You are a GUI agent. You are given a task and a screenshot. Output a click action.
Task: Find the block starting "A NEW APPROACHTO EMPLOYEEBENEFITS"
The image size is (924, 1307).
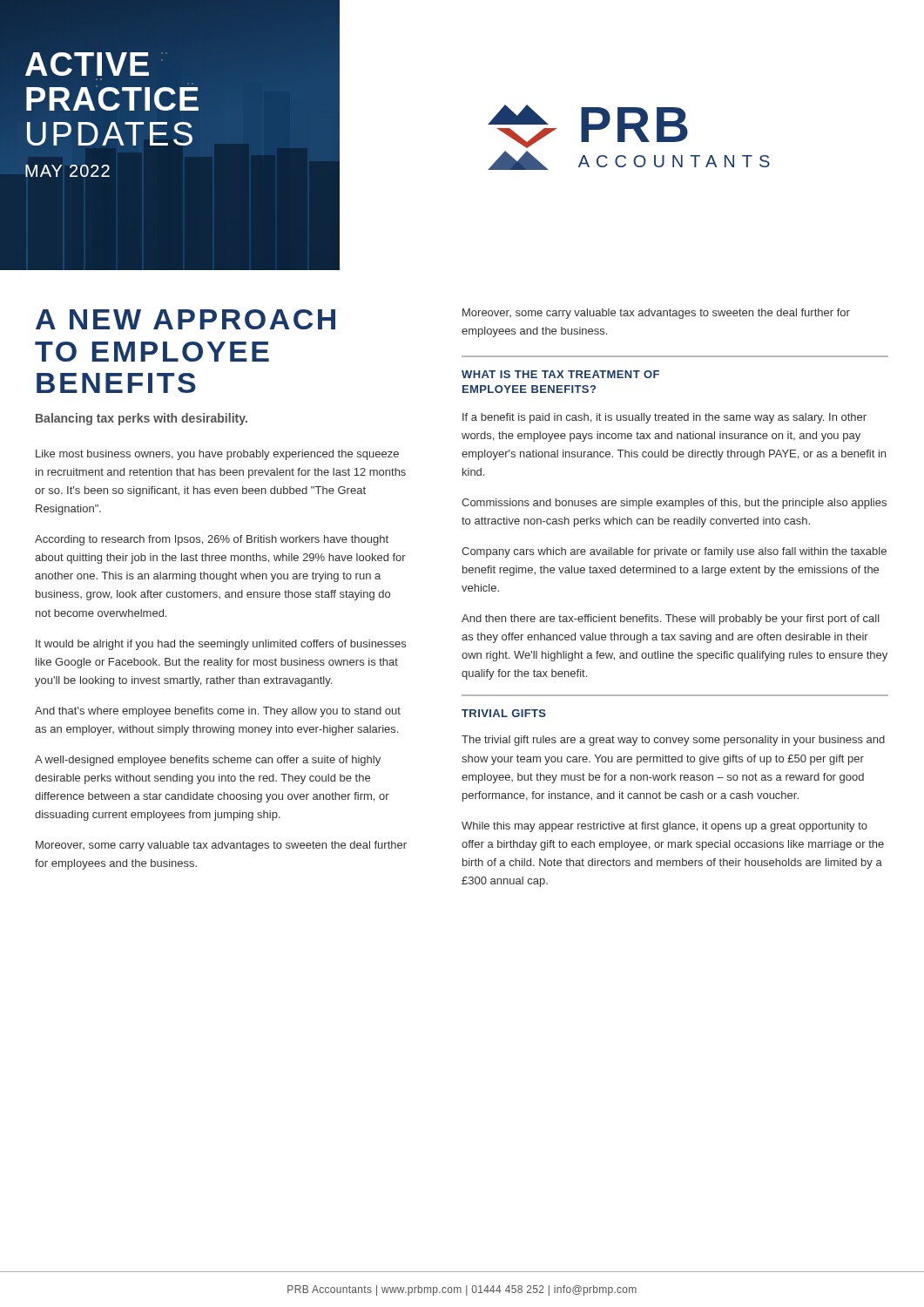click(187, 351)
